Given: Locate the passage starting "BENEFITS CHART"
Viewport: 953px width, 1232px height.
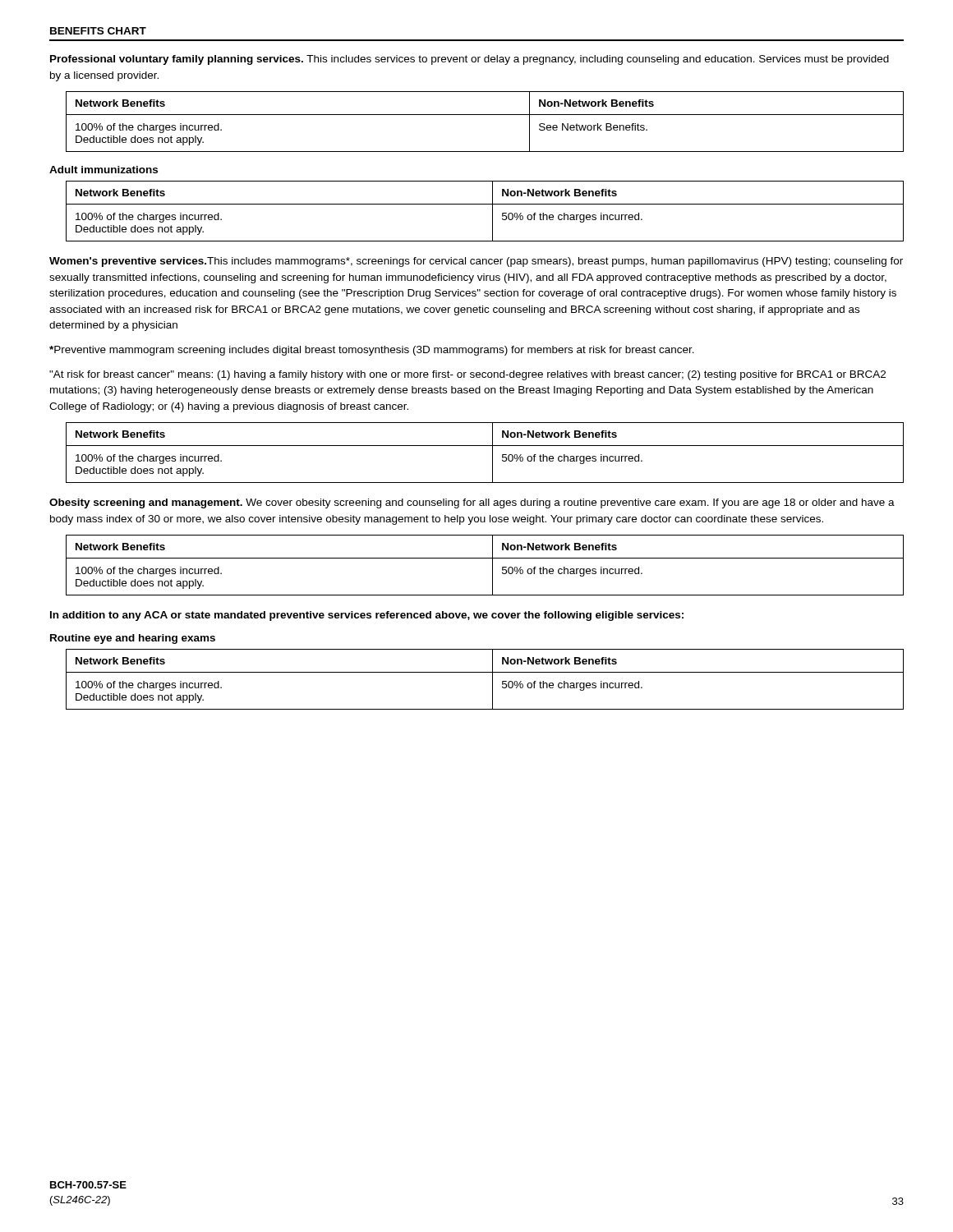Looking at the screenshot, I should [98, 31].
